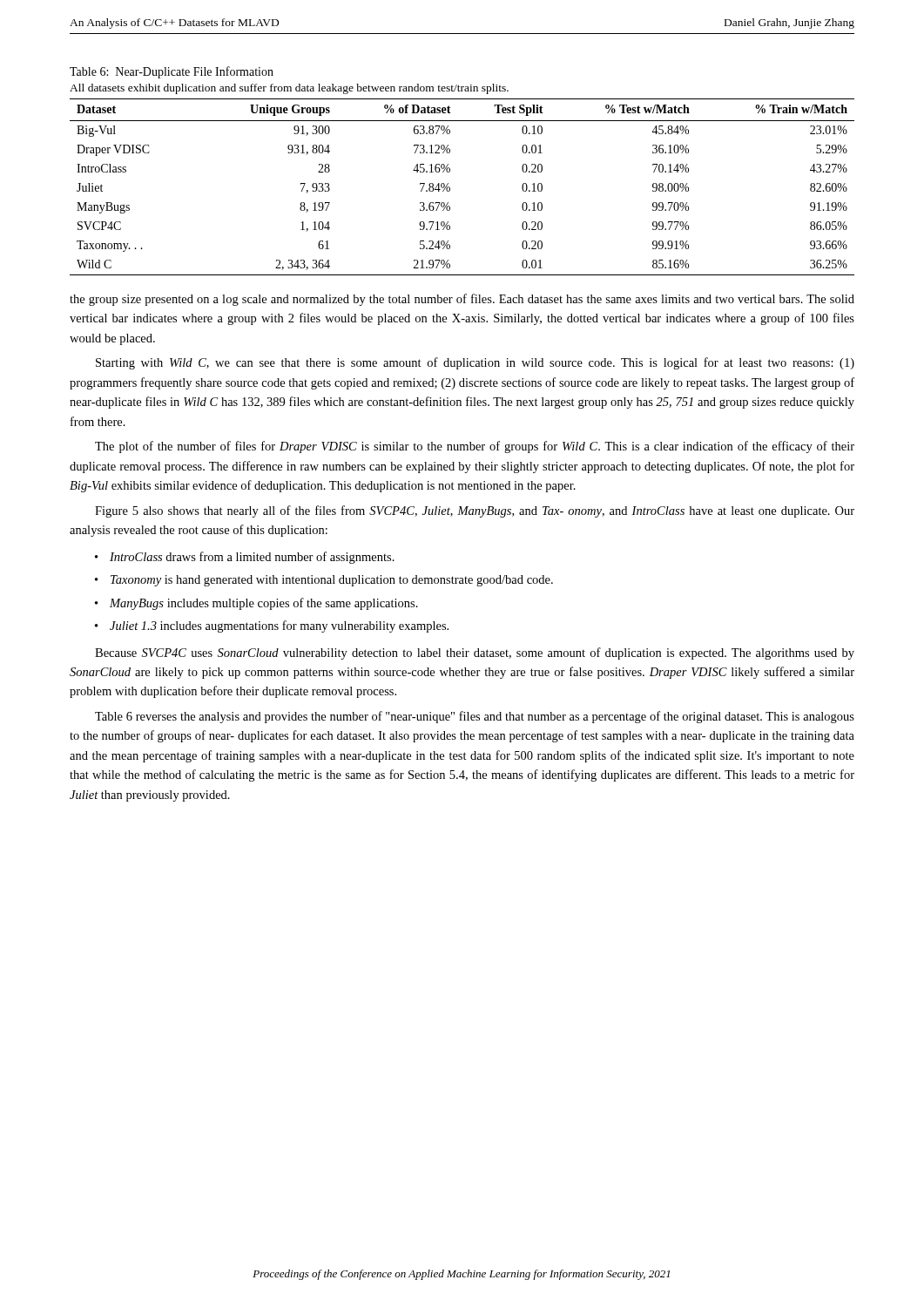Locate the list item that reads "• IntroClass draws"
Viewport: 924px width, 1307px height.
pos(245,558)
